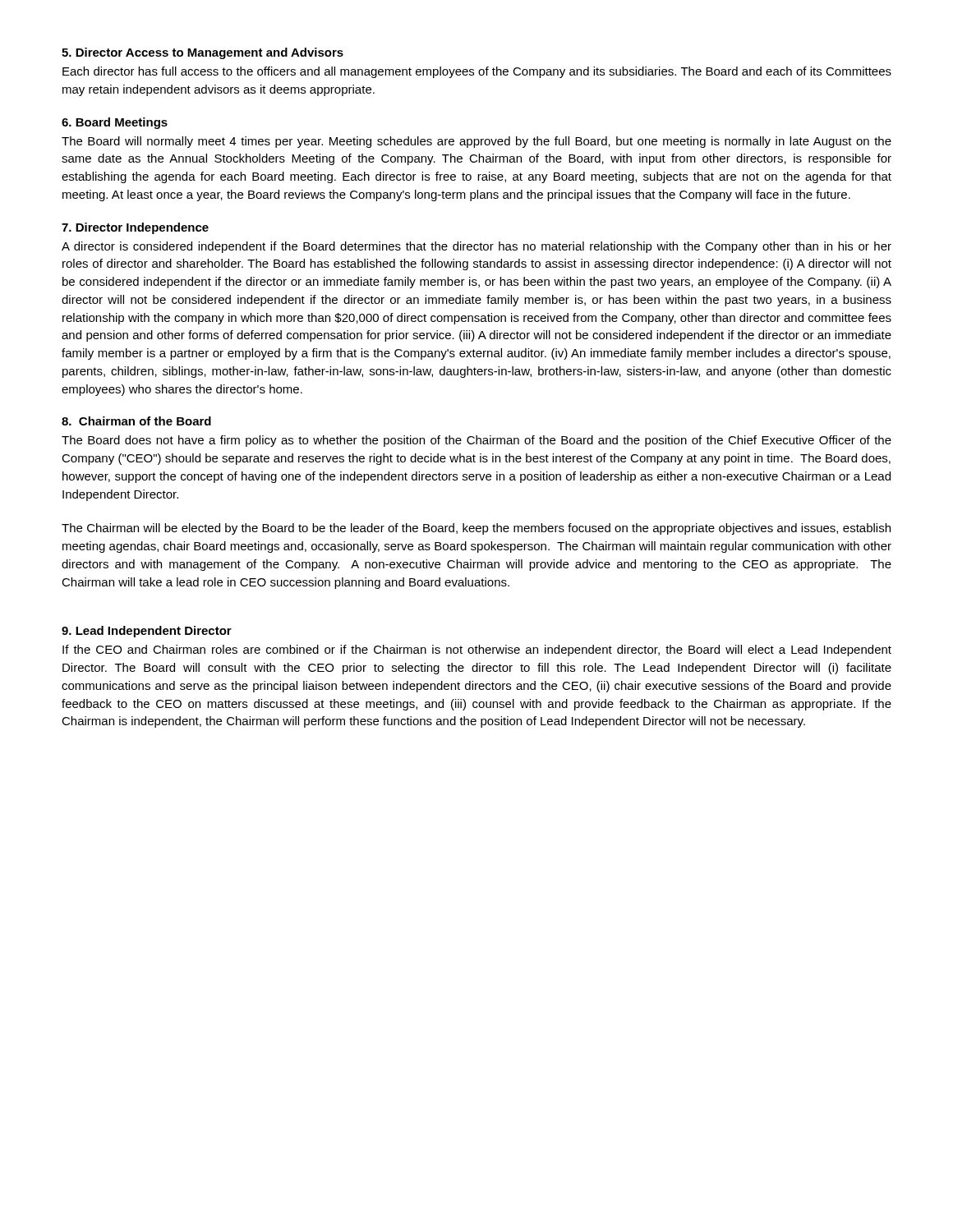
Task: Click the passage that begins "The Board does"
Action: click(x=476, y=467)
